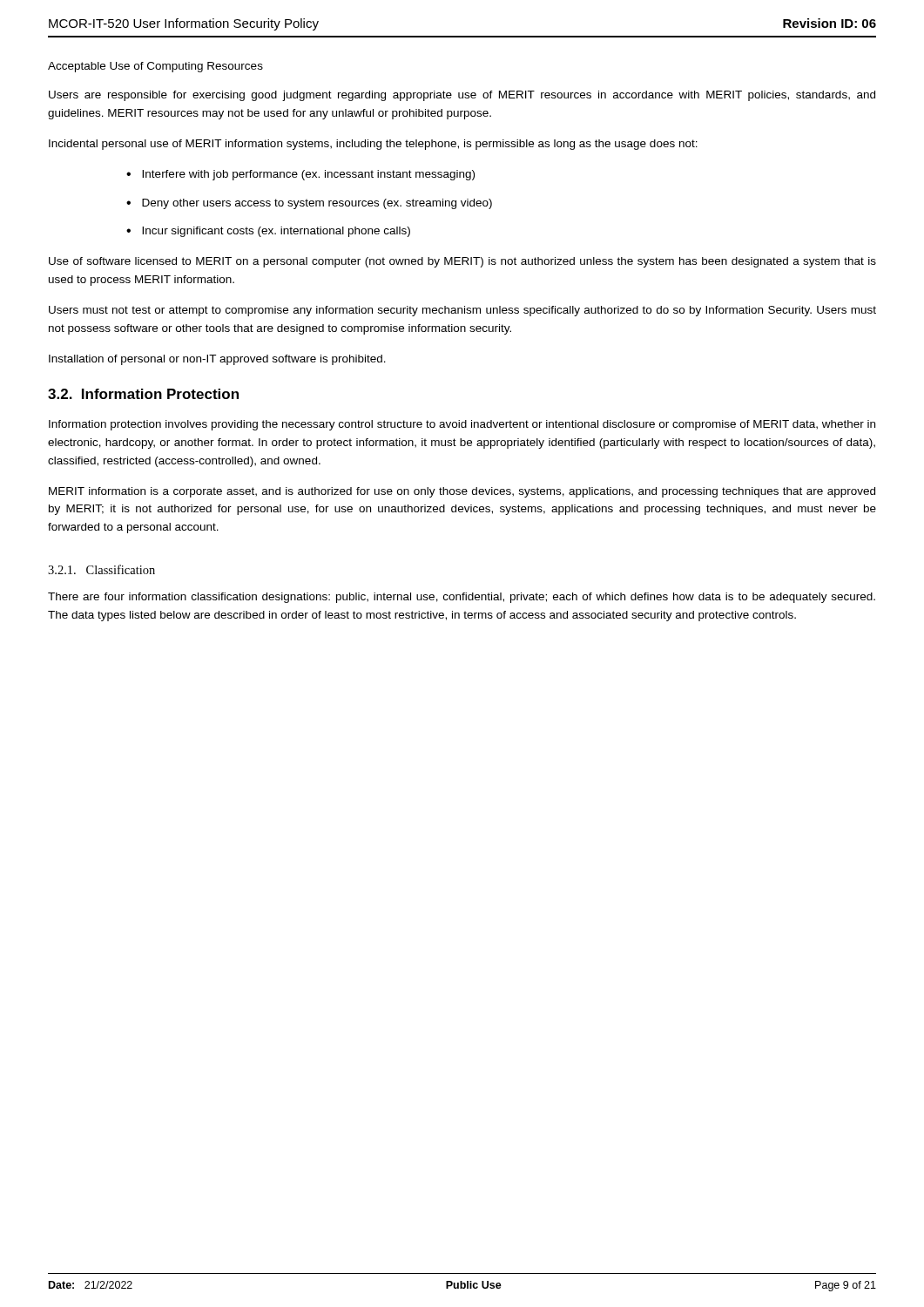
Task: Point to the block beginning "Use of software licensed to"
Action: click(462, 270)
